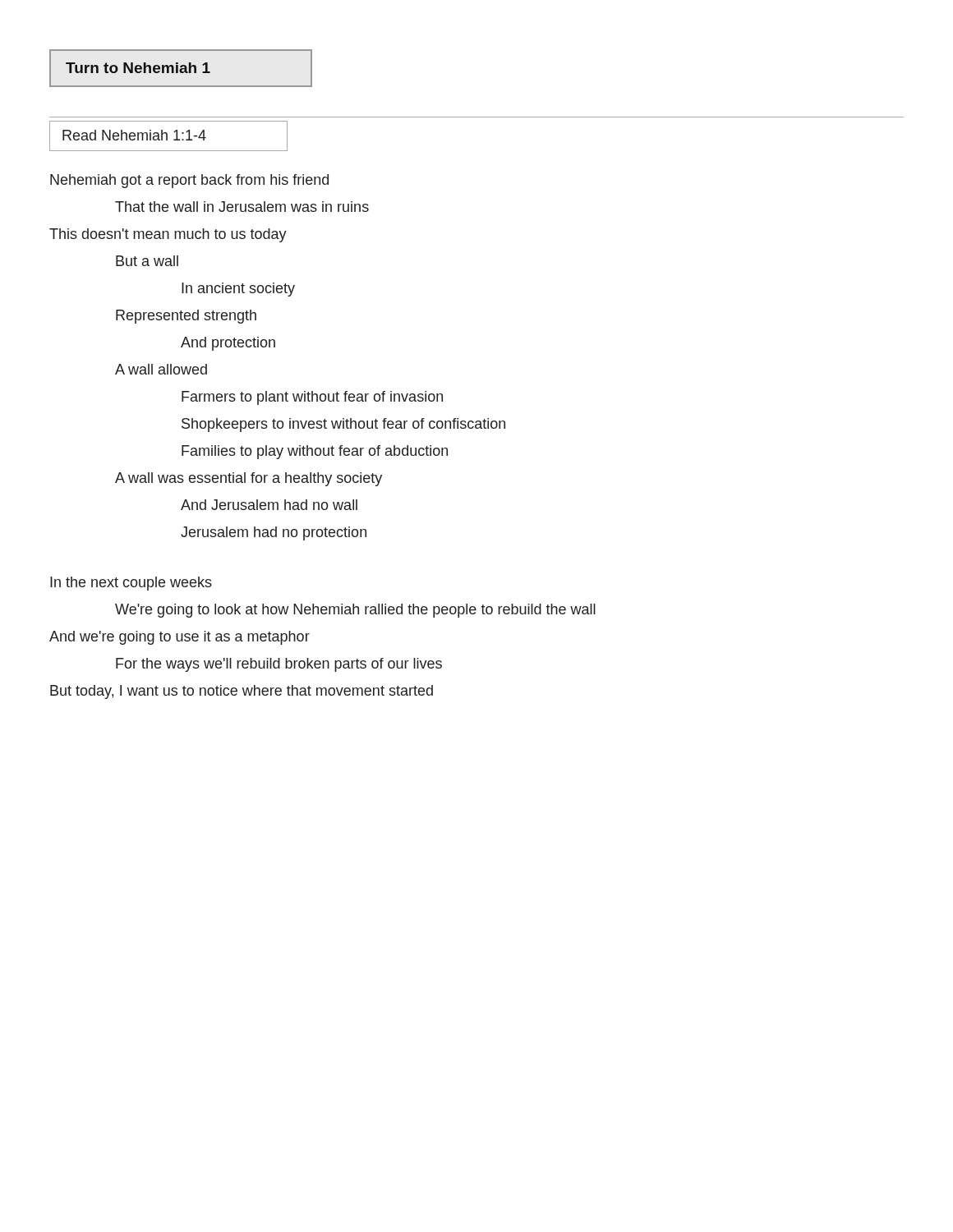Navigate to the text starting "That the wall in"

point(242,207)
